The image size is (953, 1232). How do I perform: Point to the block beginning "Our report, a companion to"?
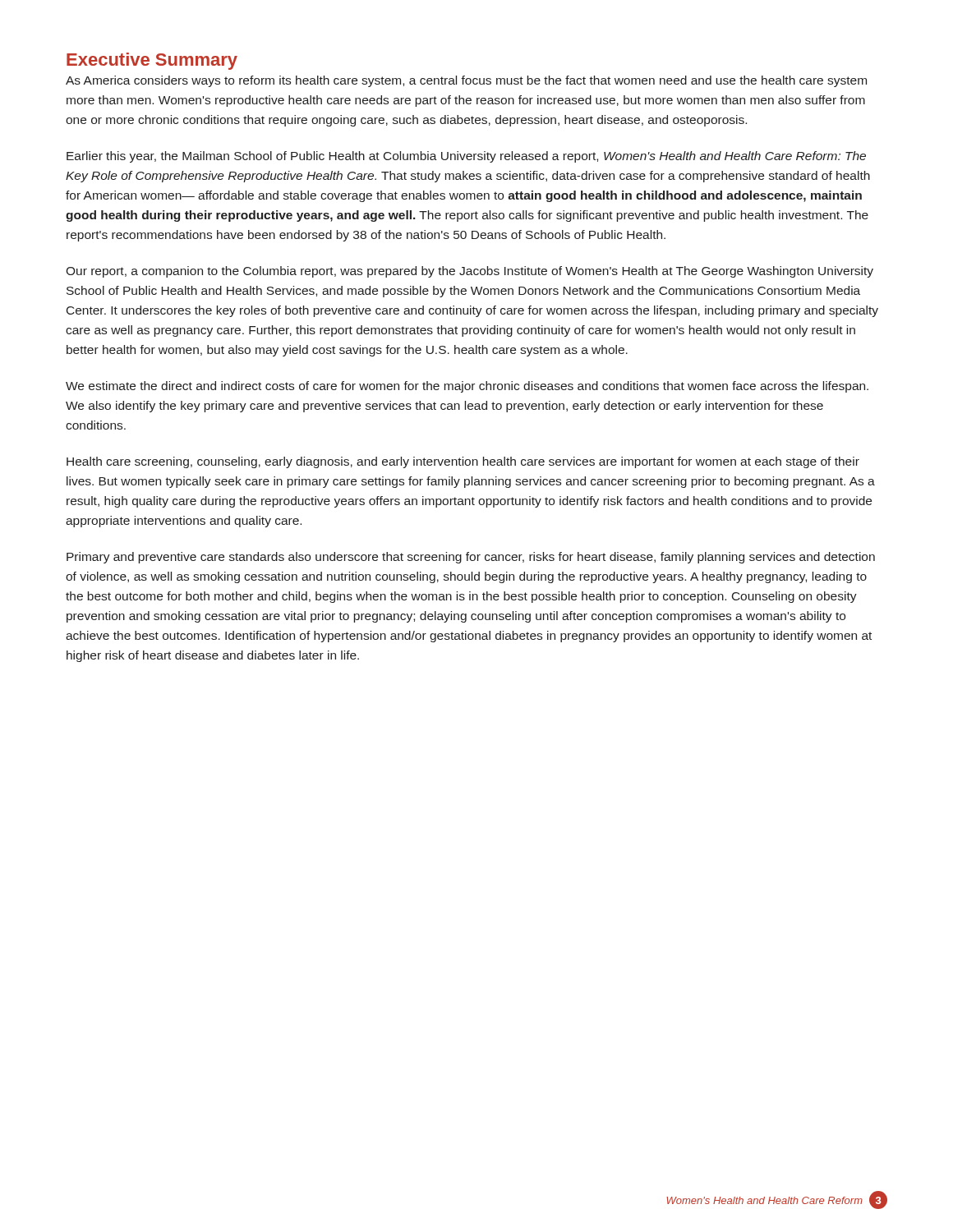(x=472, y=310)
